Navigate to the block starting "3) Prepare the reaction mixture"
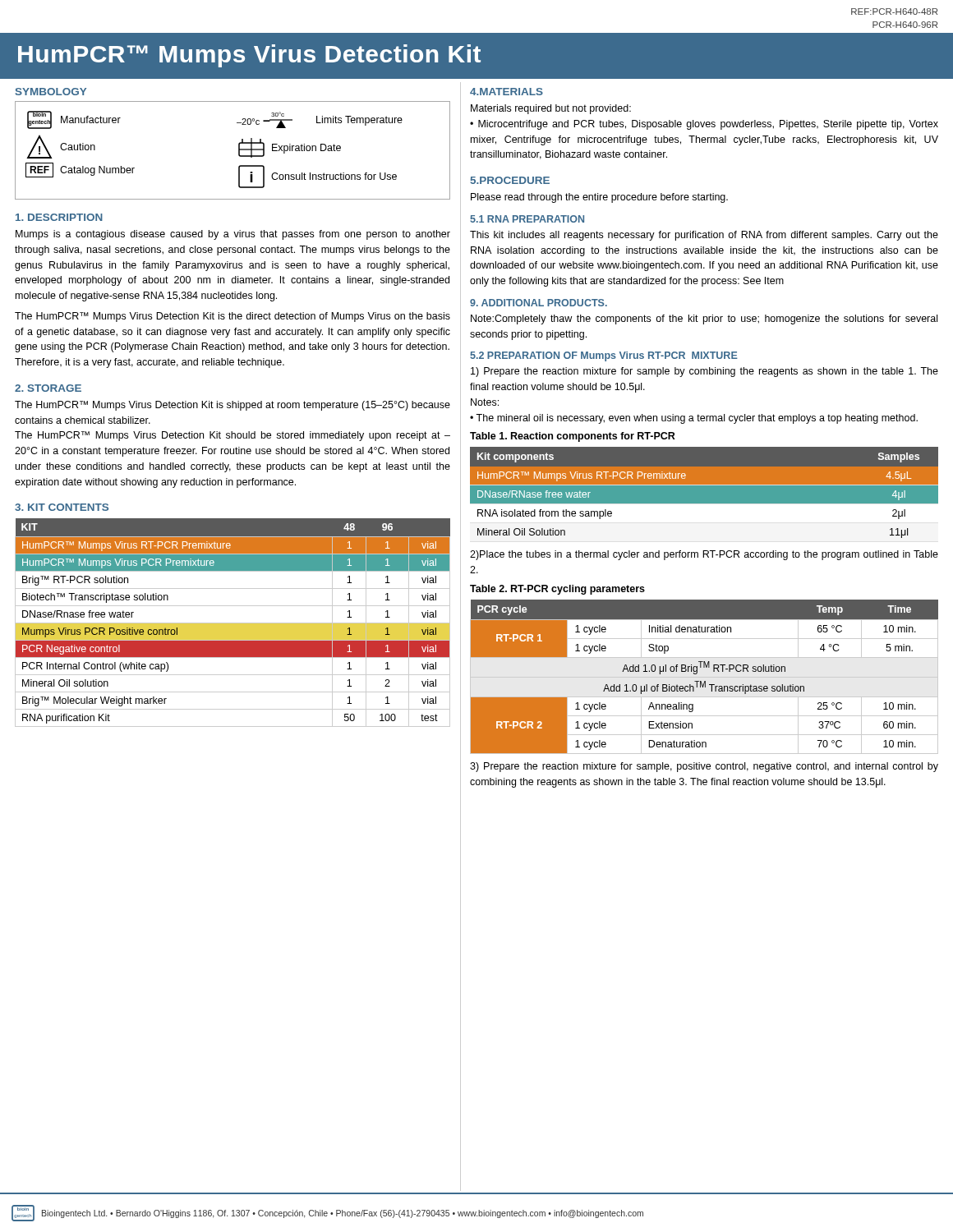The image size is (953, 1232). pos(704,774)
